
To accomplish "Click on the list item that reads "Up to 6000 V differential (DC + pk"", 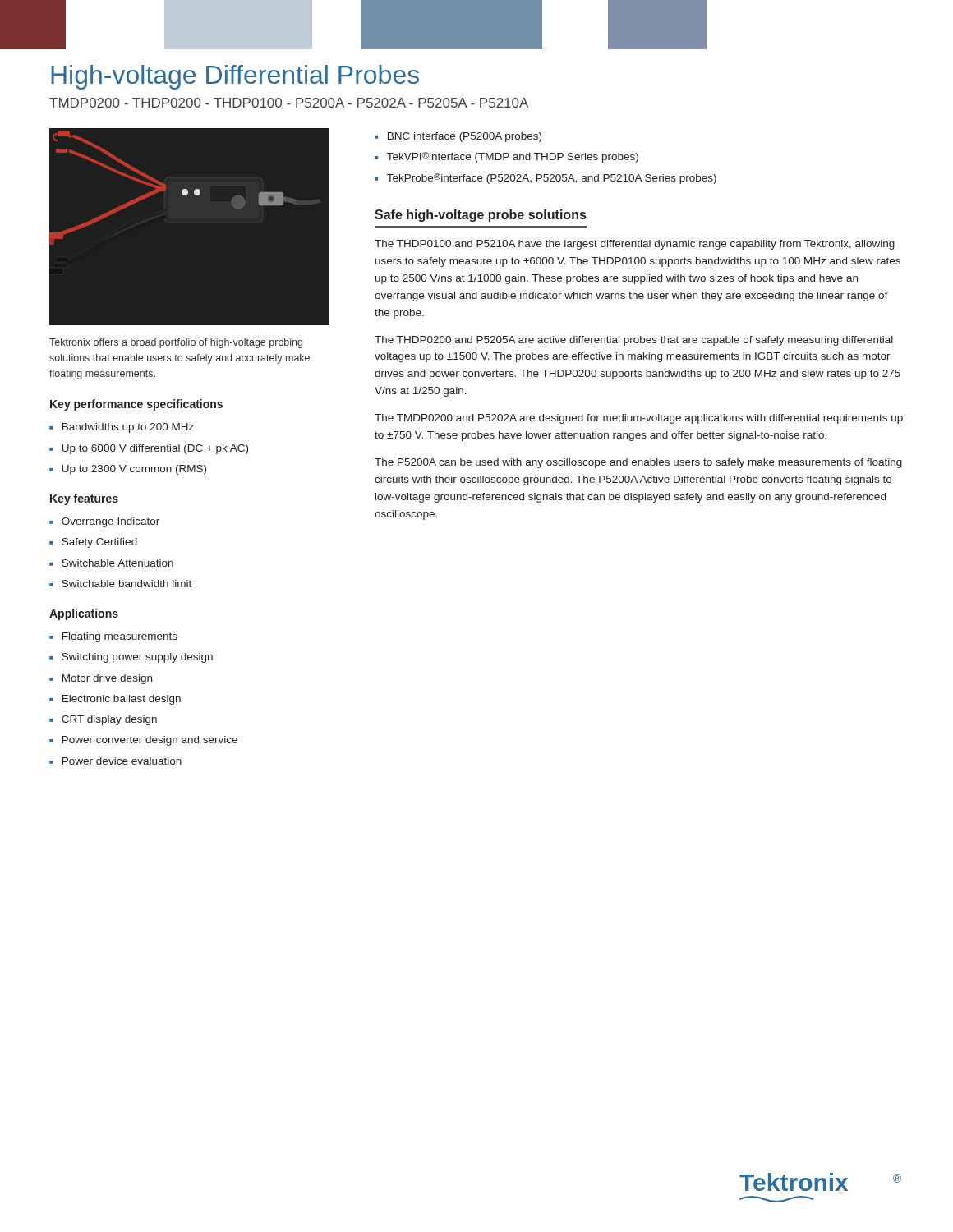I will pyautogui.click(x=155, y=448).
